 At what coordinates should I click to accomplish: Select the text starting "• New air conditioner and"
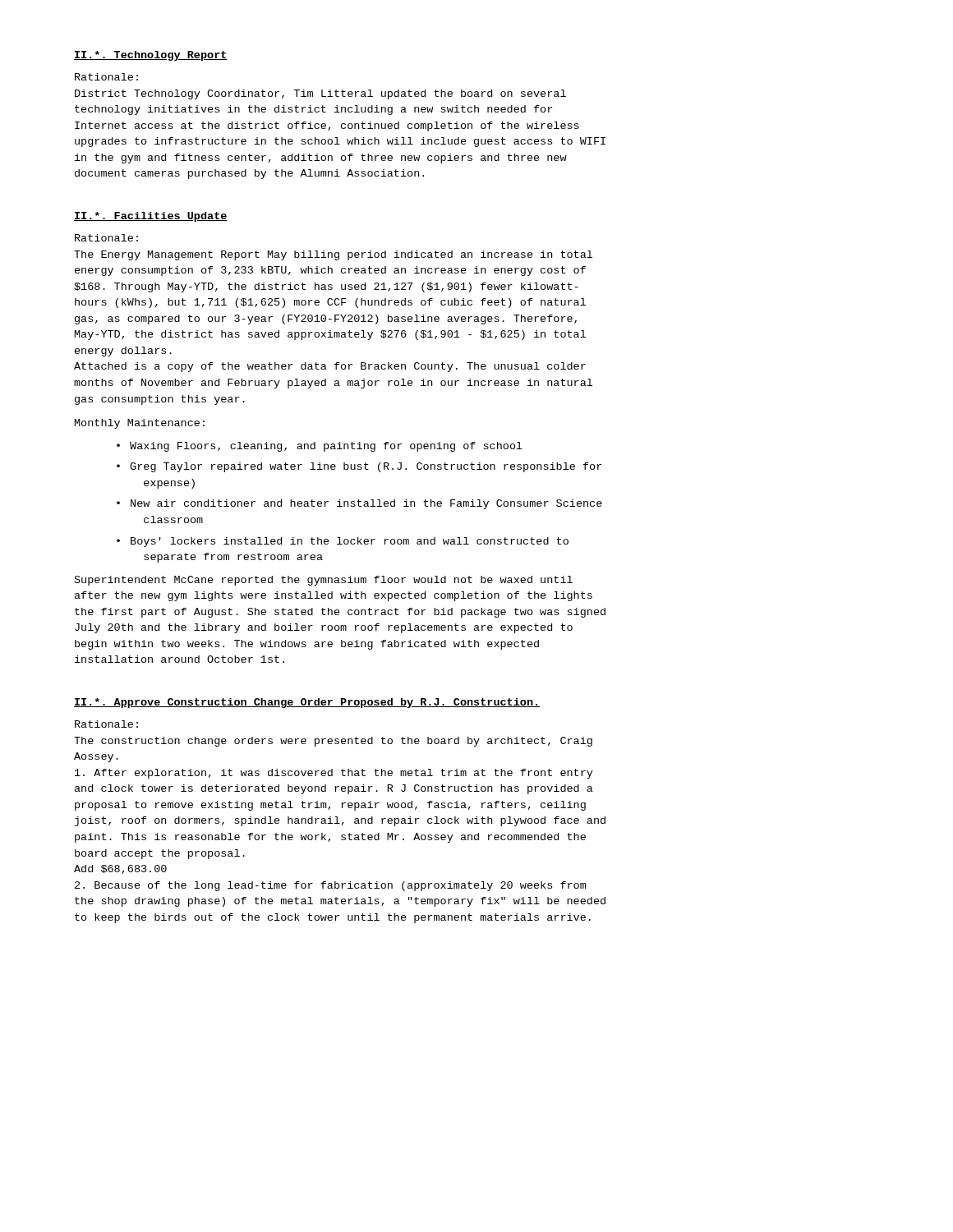(x=359, y=512)
